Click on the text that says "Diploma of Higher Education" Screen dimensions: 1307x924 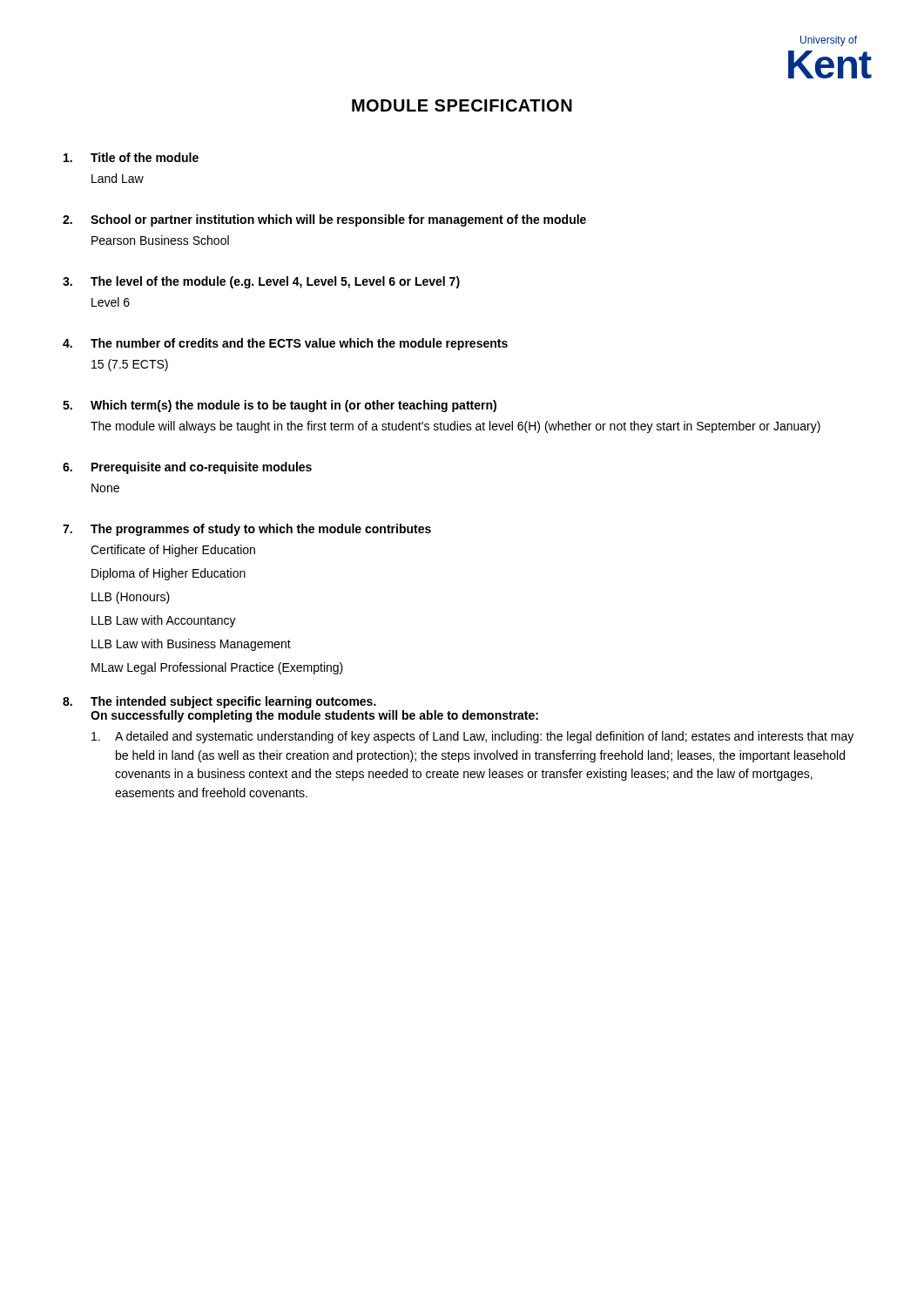(168, 573)
